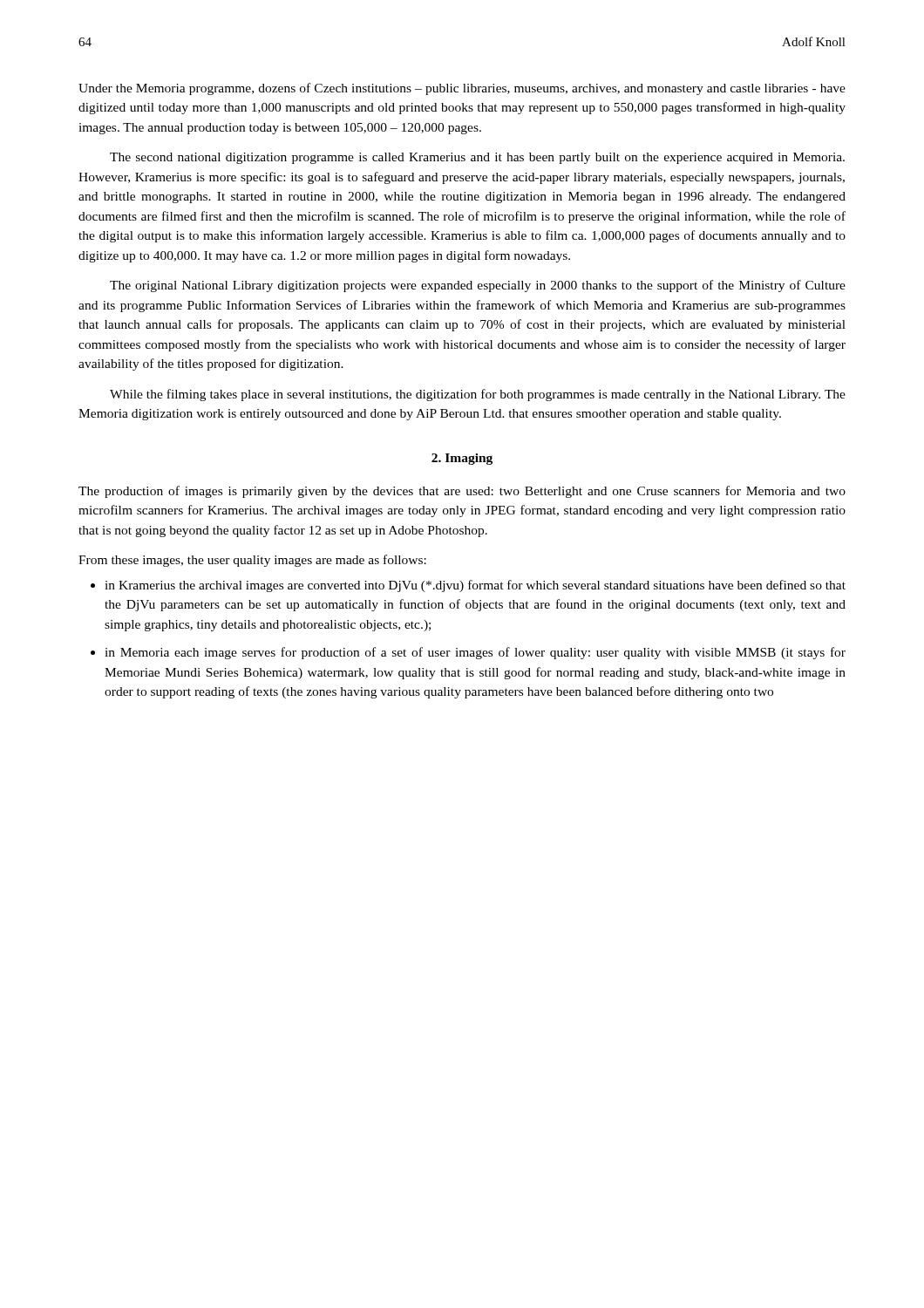Find the block on this page that starts "in Memoria each"
The width and height of the screenshot is (924, 1308).
coord(475,672)
